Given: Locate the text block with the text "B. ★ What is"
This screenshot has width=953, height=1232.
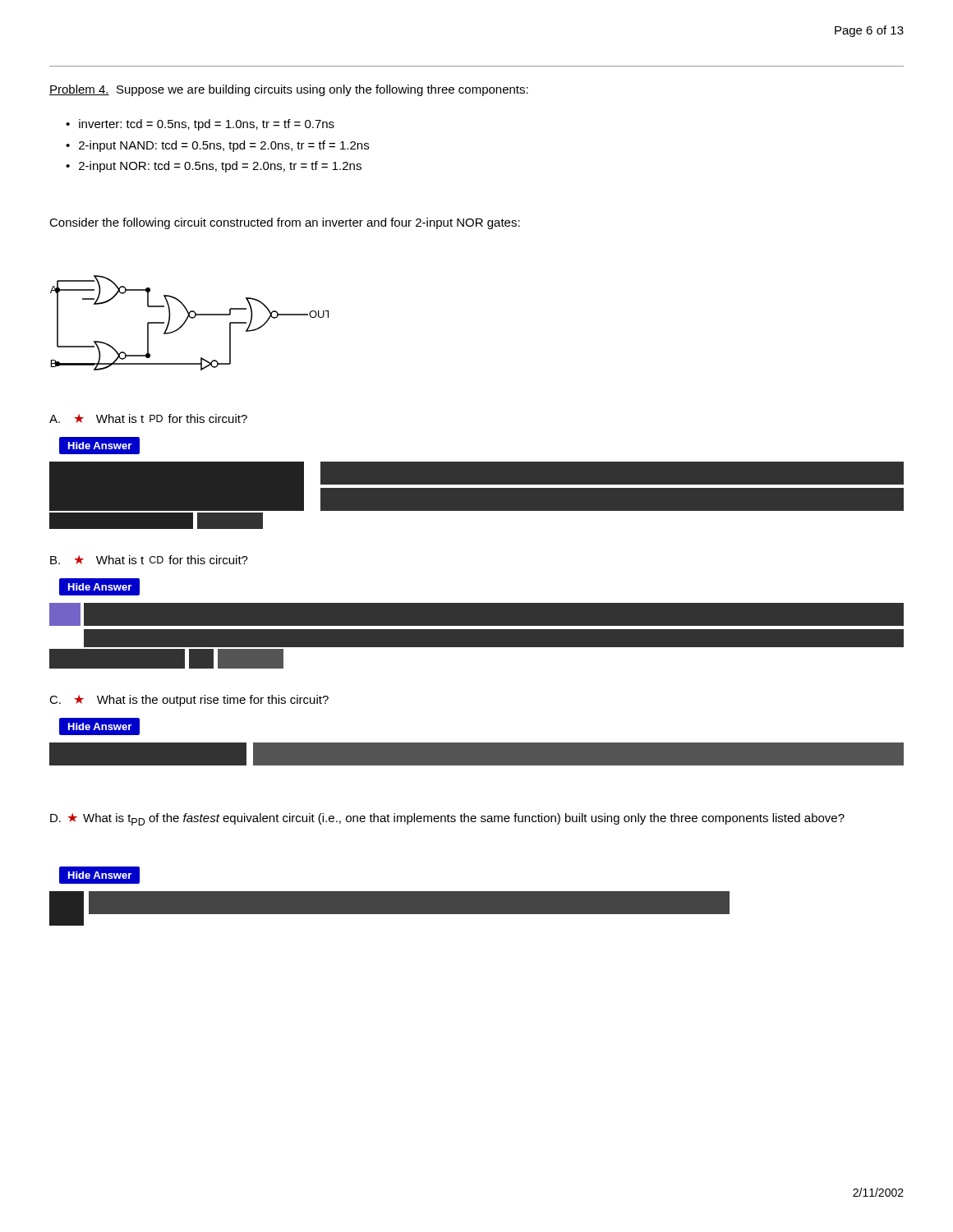Looking at the screenshot, I should [149, 560].
